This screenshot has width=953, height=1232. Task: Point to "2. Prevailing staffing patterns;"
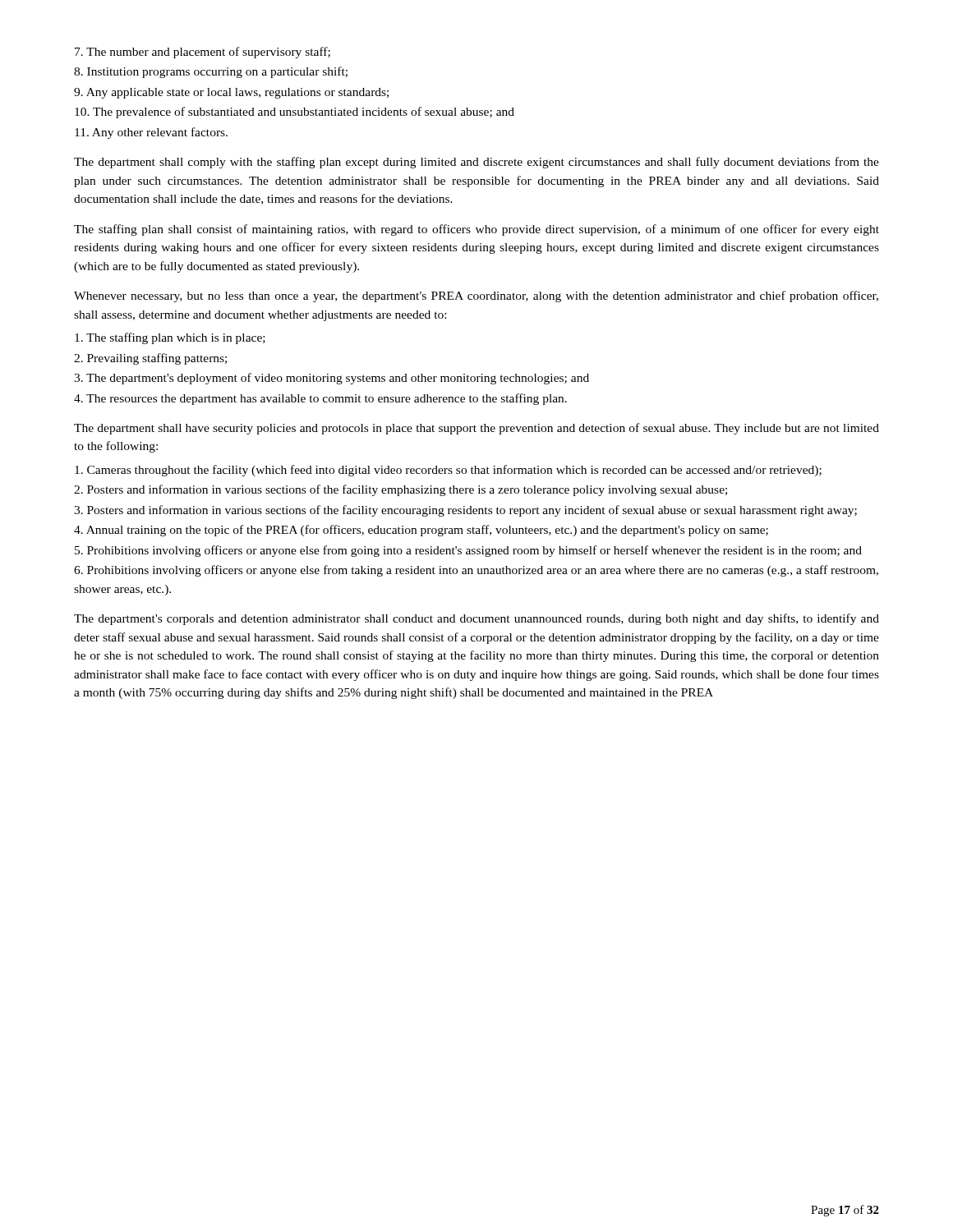151,357
